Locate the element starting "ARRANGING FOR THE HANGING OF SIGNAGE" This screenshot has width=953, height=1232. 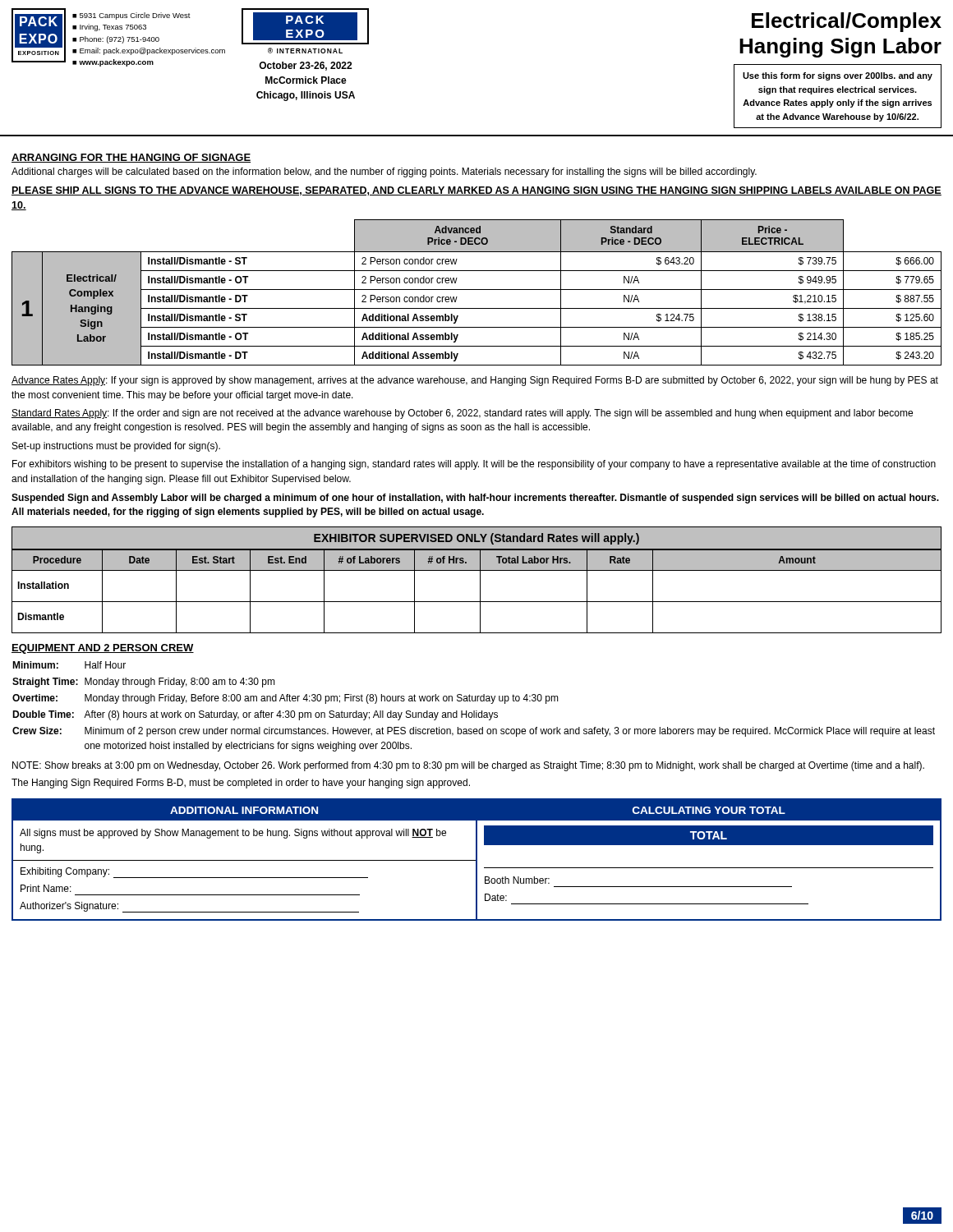131,158
